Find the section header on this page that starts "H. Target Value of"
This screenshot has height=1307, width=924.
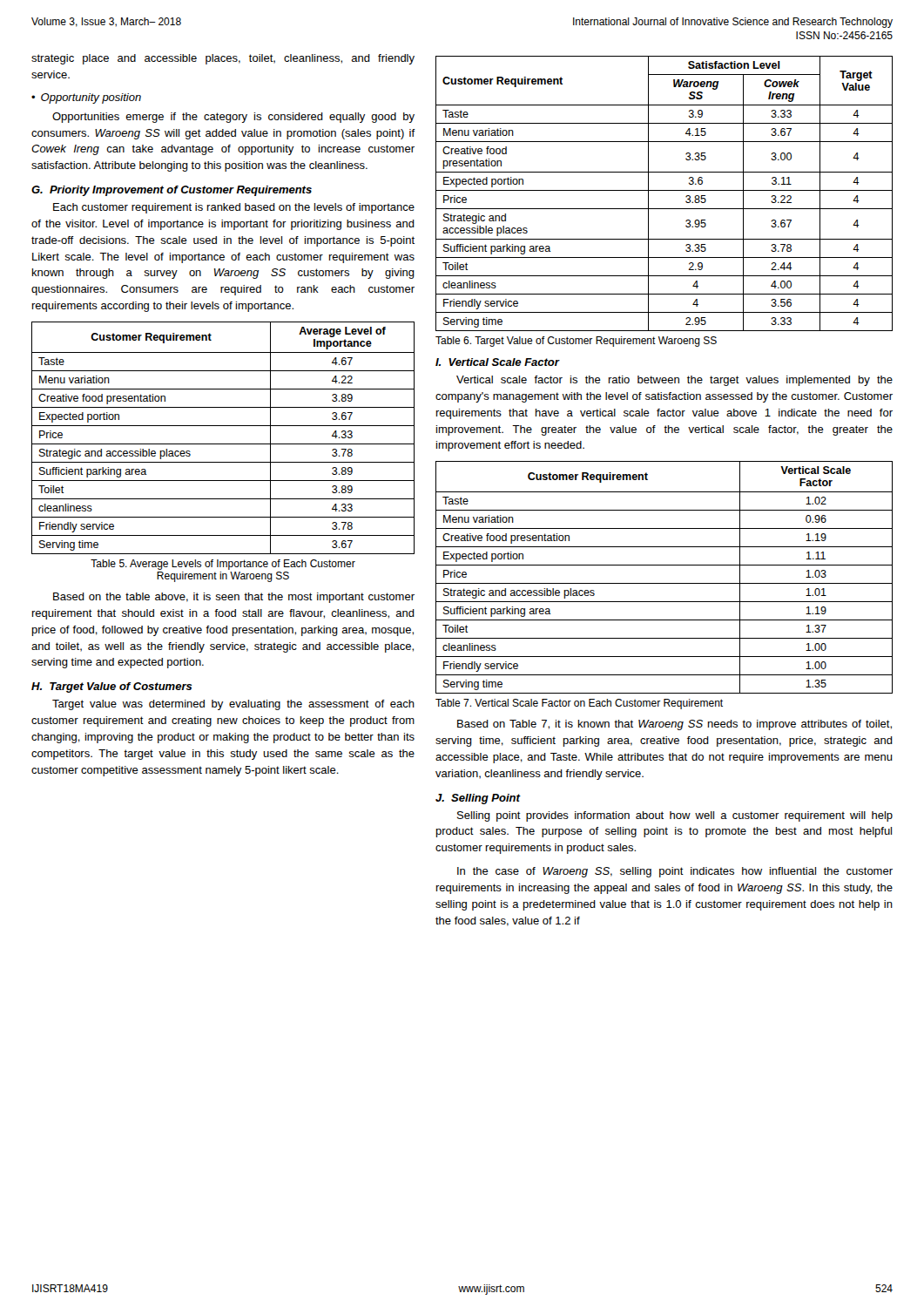click(112, 686)
